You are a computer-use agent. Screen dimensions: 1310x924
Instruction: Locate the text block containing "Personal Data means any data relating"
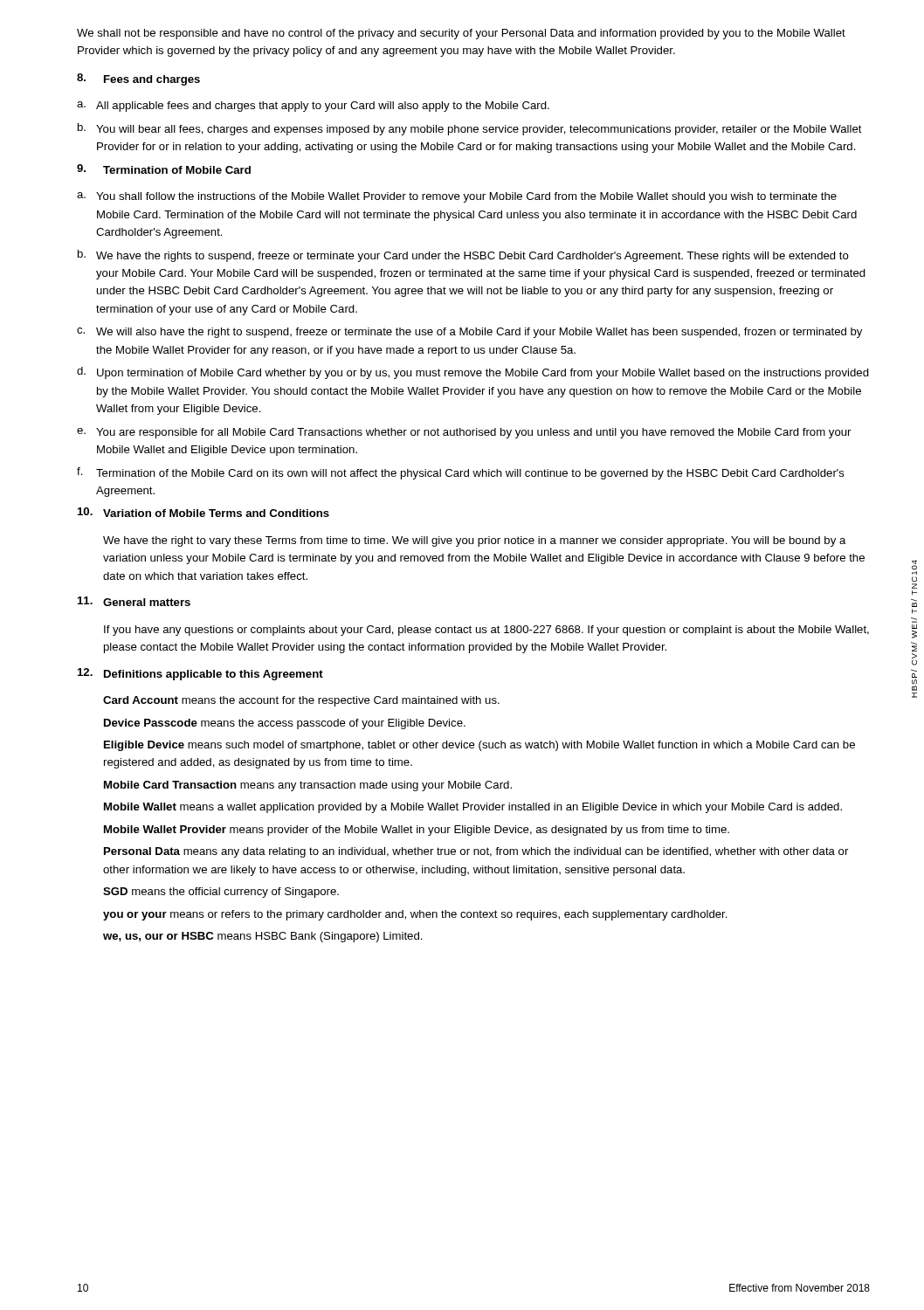[476, 860]
